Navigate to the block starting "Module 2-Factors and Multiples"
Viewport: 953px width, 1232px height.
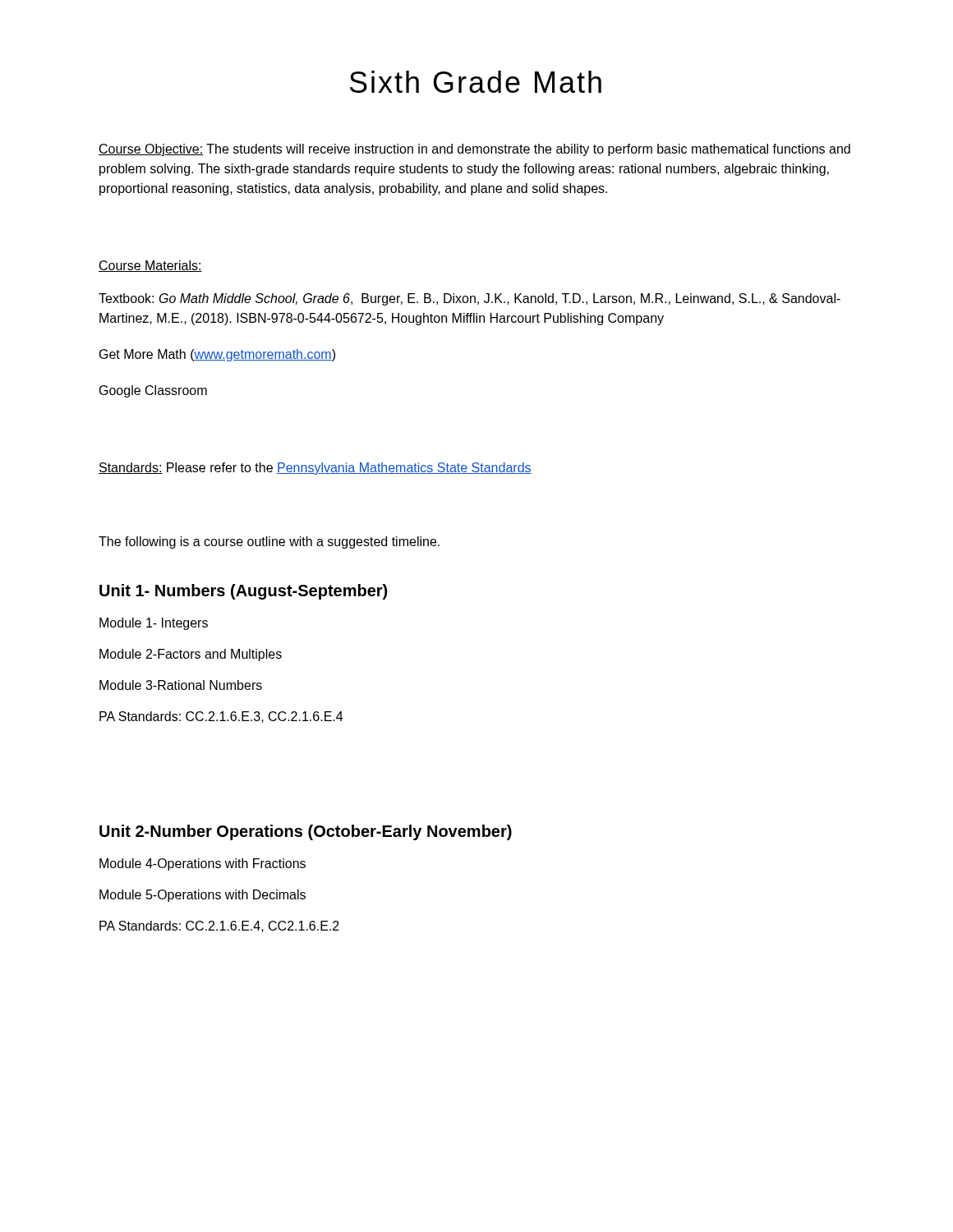(190, 654)
